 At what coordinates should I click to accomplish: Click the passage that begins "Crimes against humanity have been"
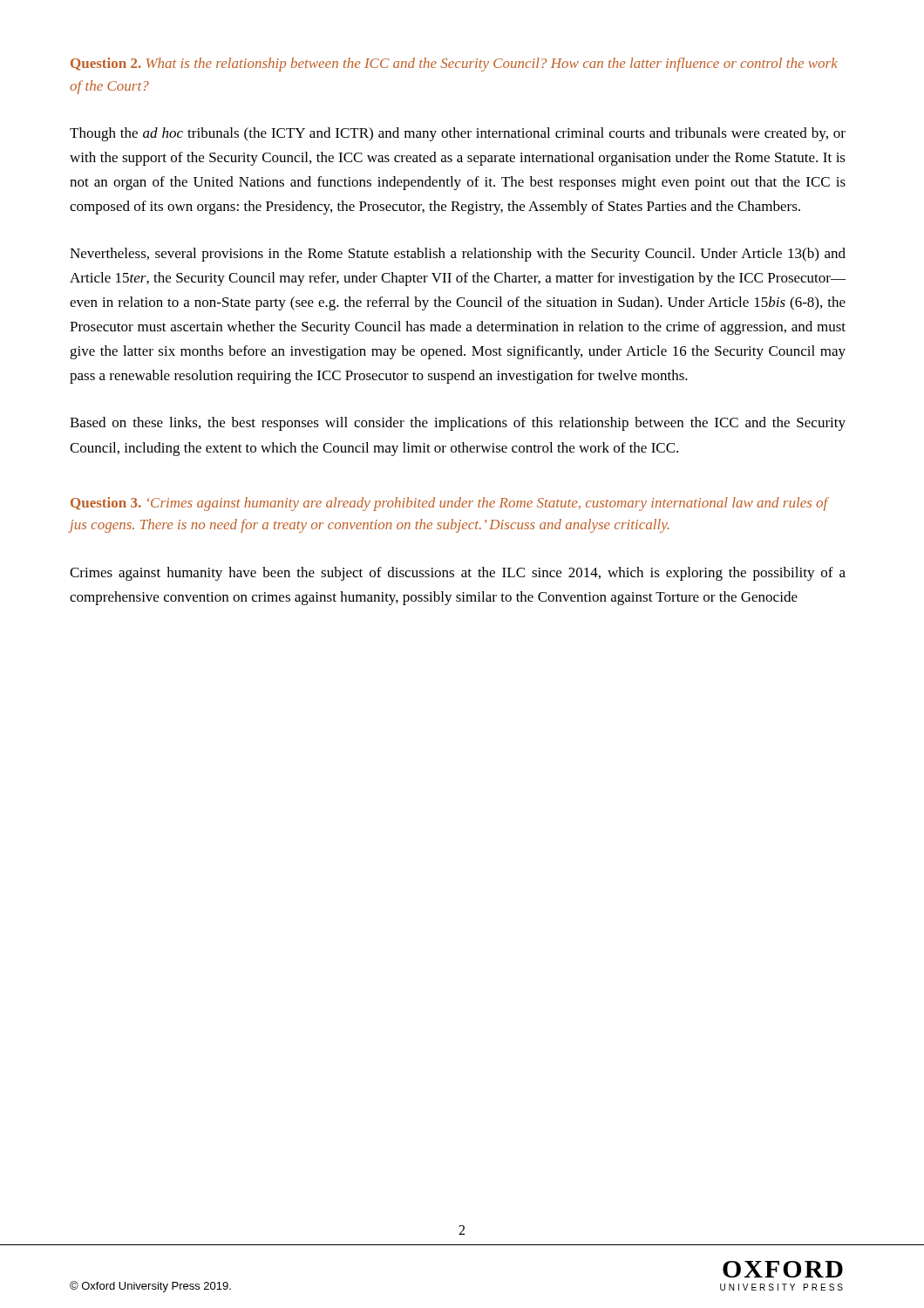click(458, 584)
